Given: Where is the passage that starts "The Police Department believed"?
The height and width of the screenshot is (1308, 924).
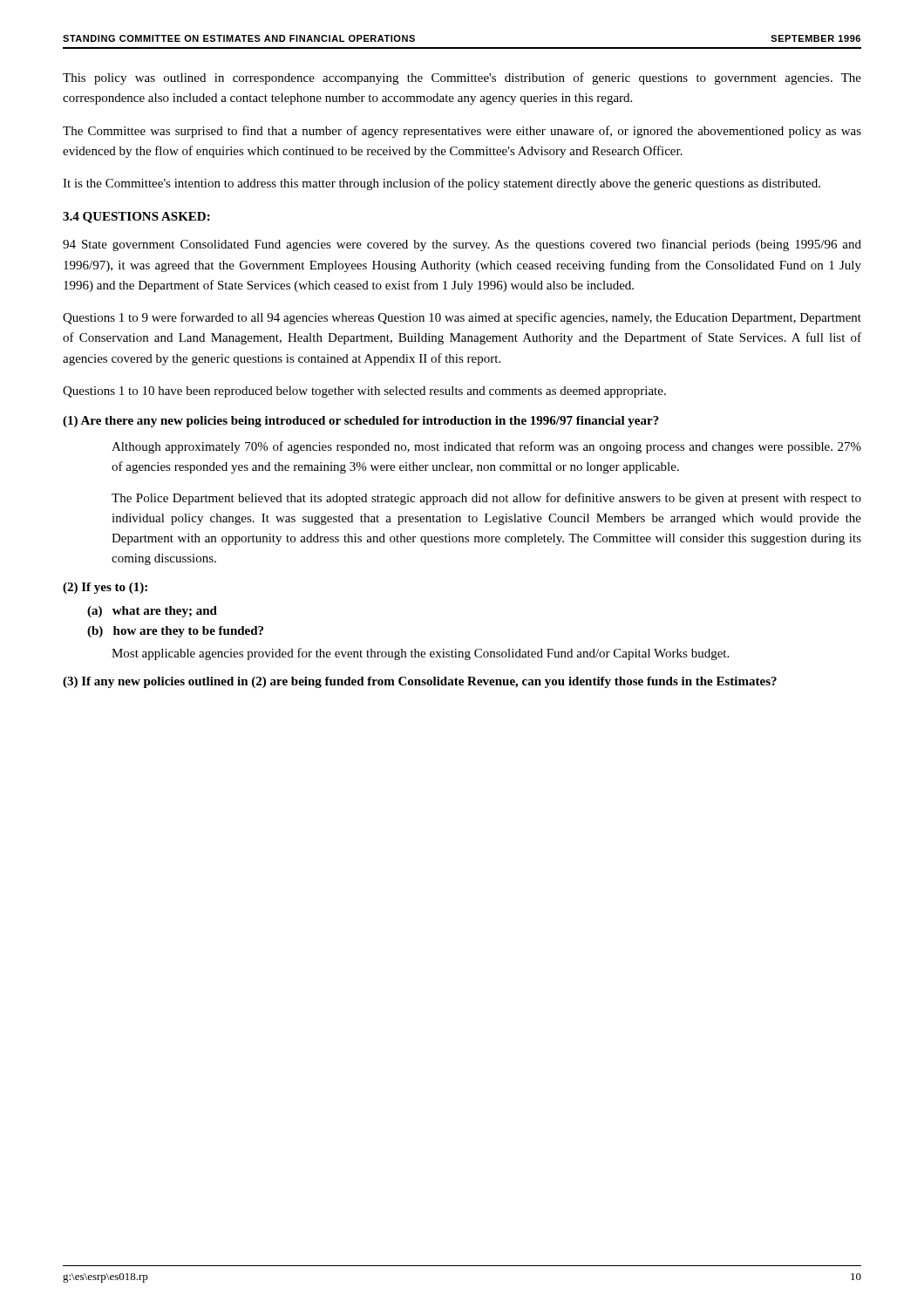Looking at the screenshot, I should (486, 528).
